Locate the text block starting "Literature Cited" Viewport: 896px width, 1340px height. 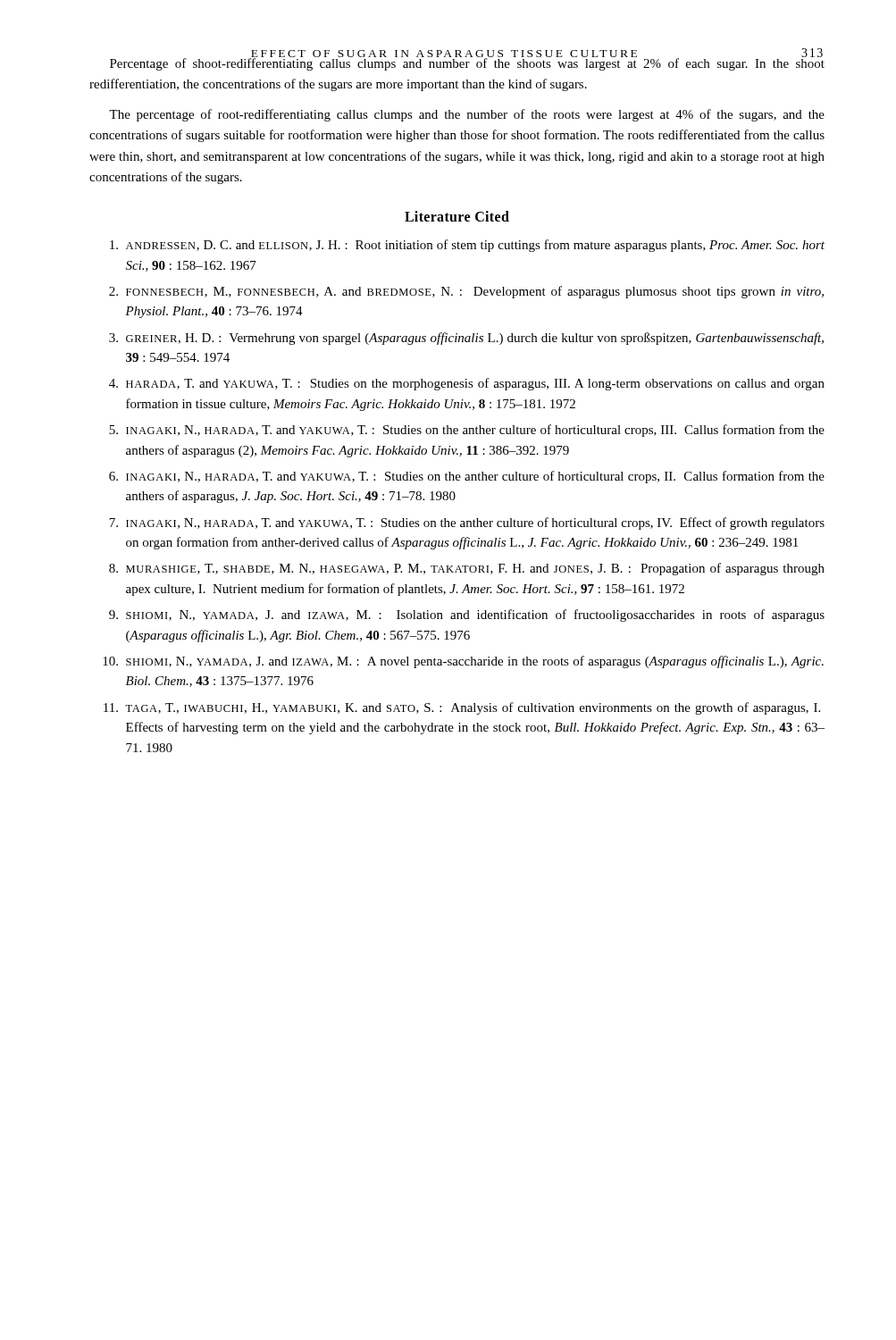(457, 217)
